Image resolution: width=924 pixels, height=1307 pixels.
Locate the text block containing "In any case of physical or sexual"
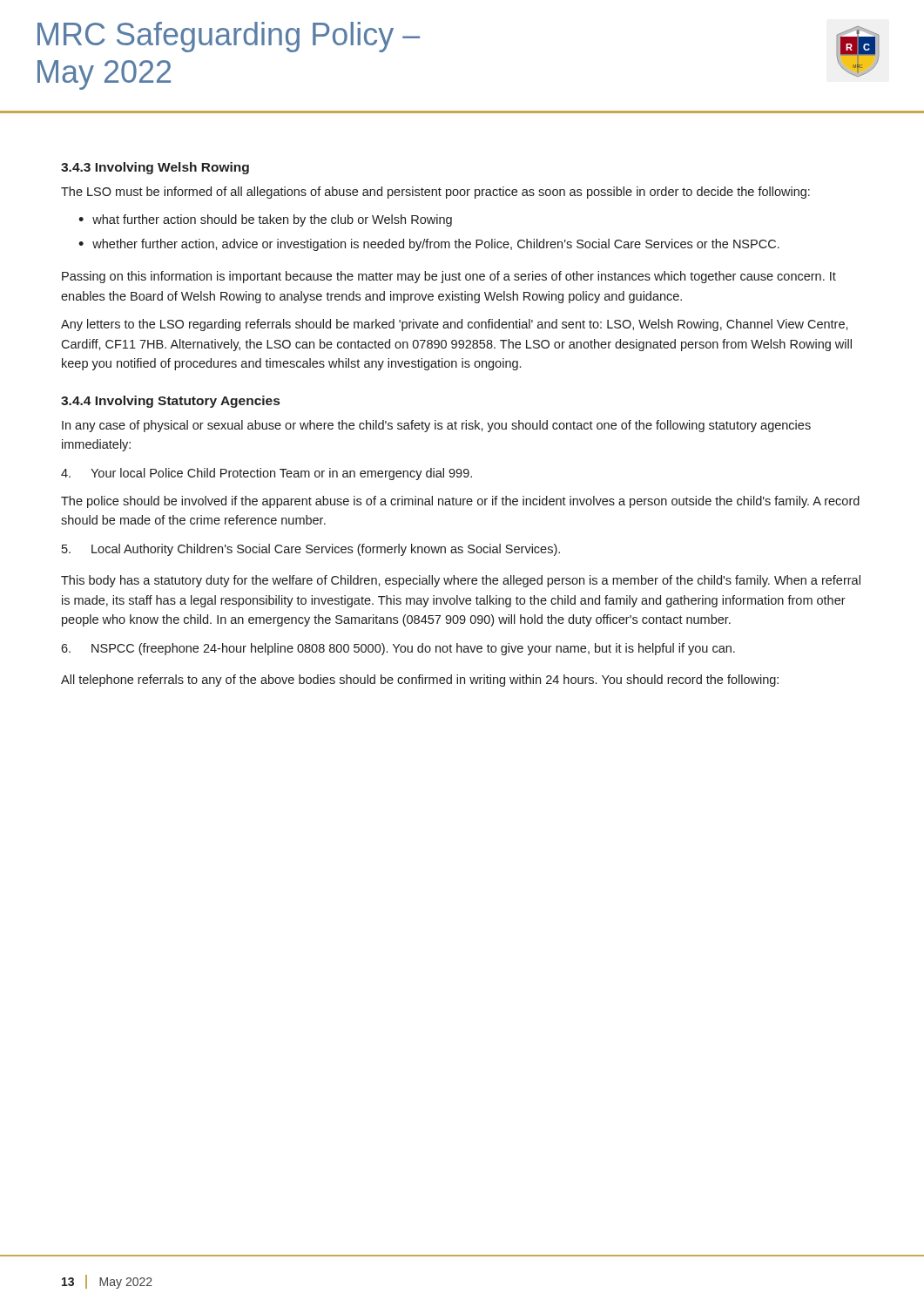pos(436,435)
